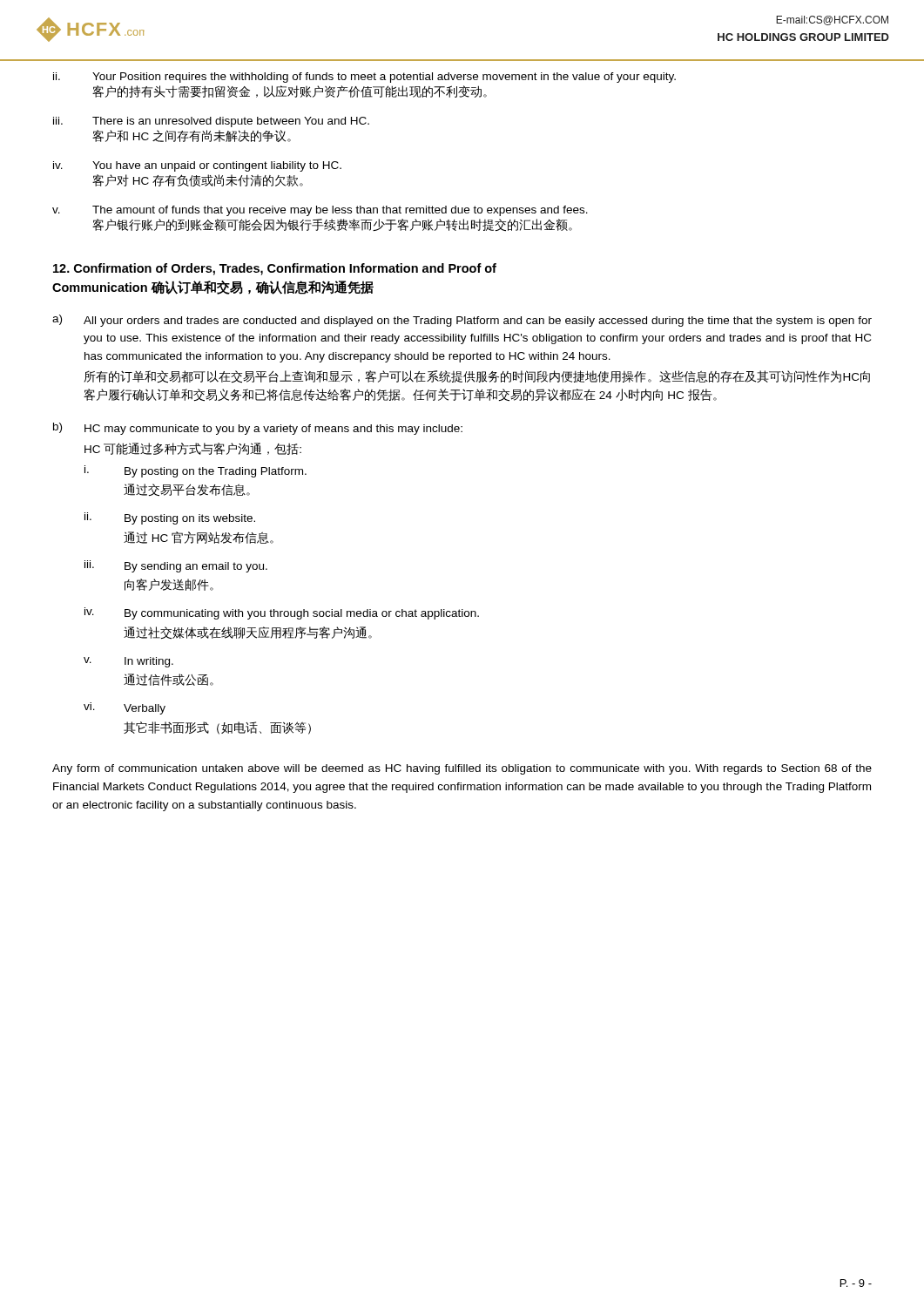
Task: Select the block starting "v. The amount of funds that you"
Action: (x=462, y=219)
